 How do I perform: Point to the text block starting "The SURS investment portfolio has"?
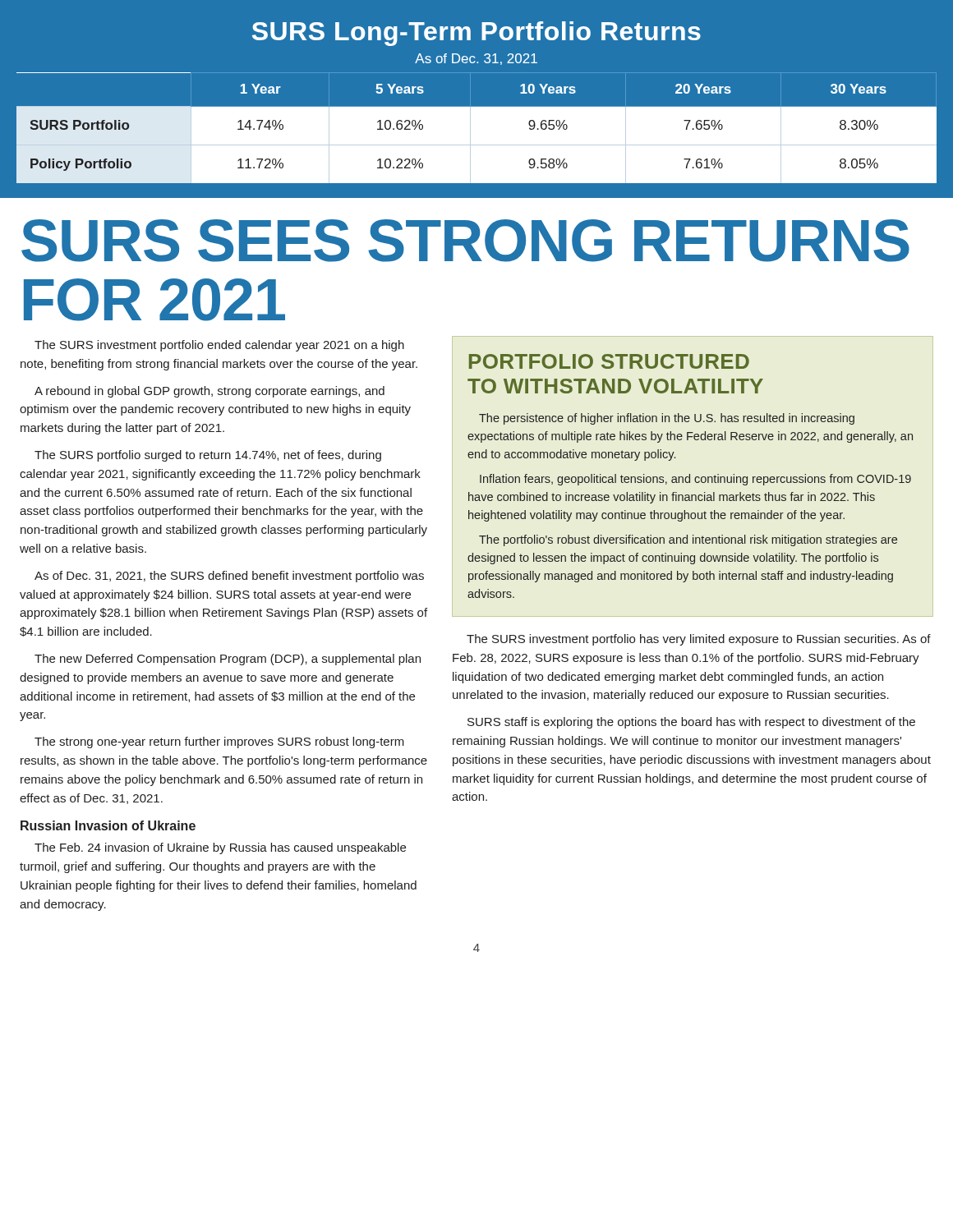point(691,667)
